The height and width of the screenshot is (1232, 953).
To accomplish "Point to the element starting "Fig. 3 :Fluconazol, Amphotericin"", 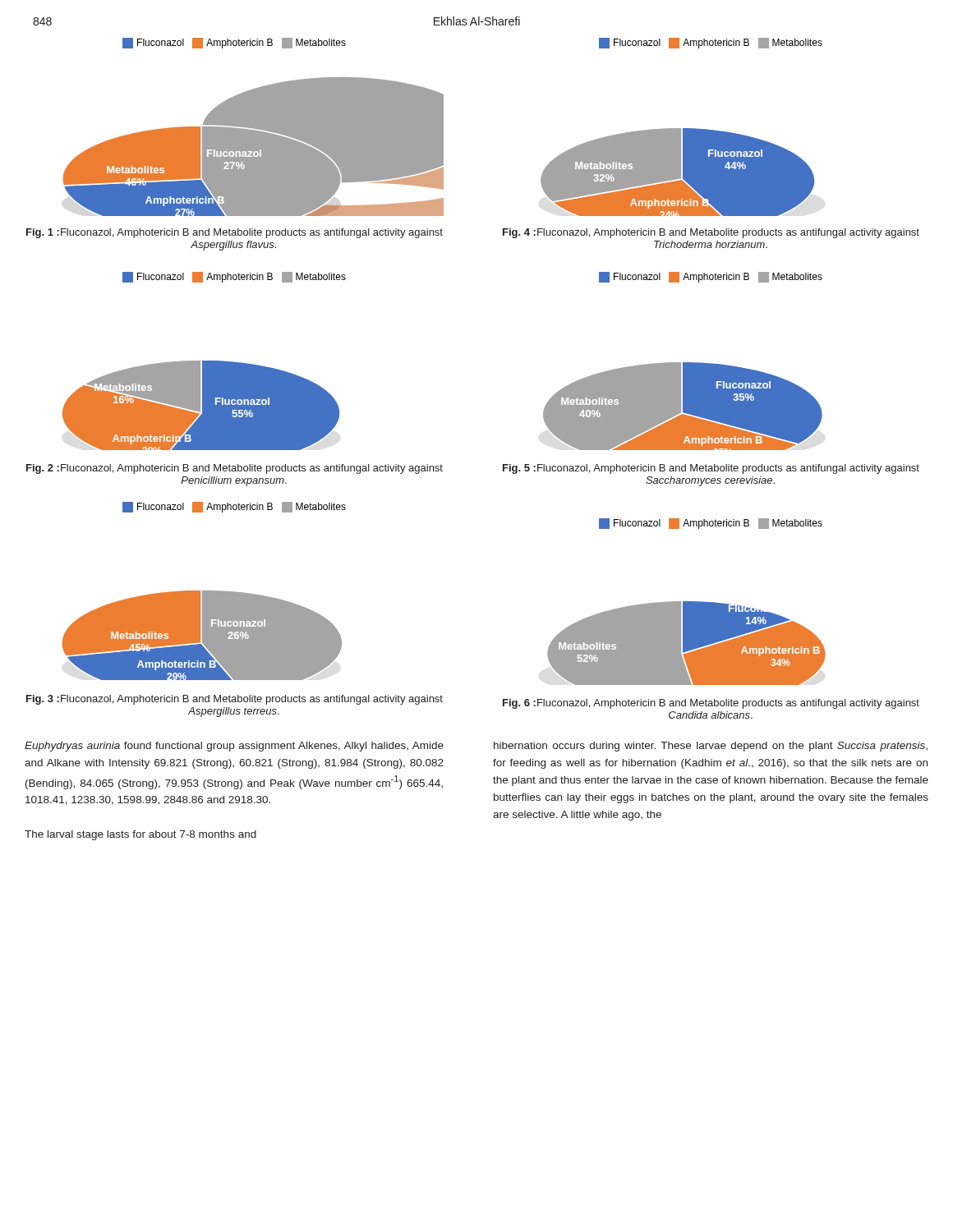I will [x=234, y=705].
